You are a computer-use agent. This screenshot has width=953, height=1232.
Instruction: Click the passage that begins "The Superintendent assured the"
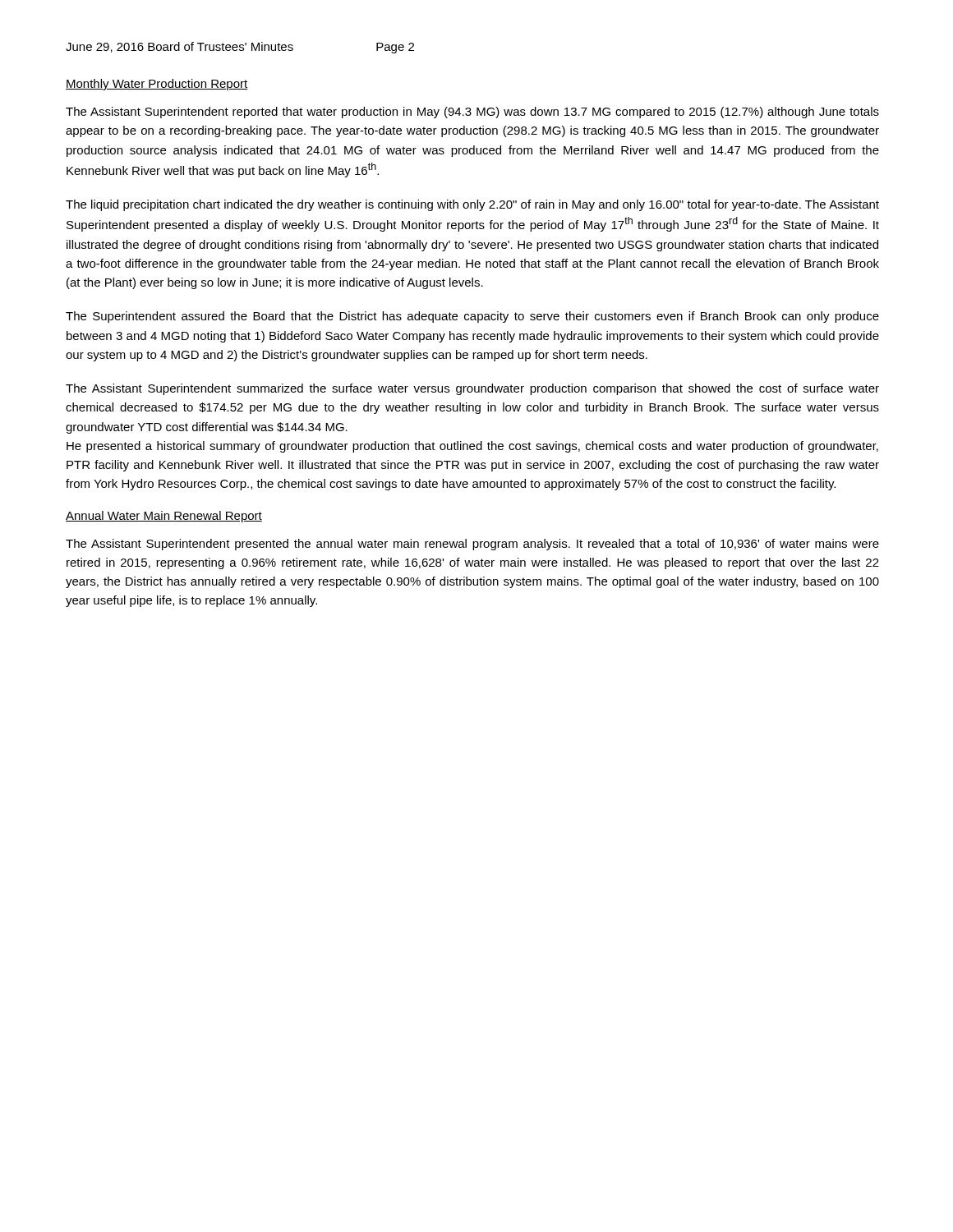pyautogui.click(x=472, y=335)
